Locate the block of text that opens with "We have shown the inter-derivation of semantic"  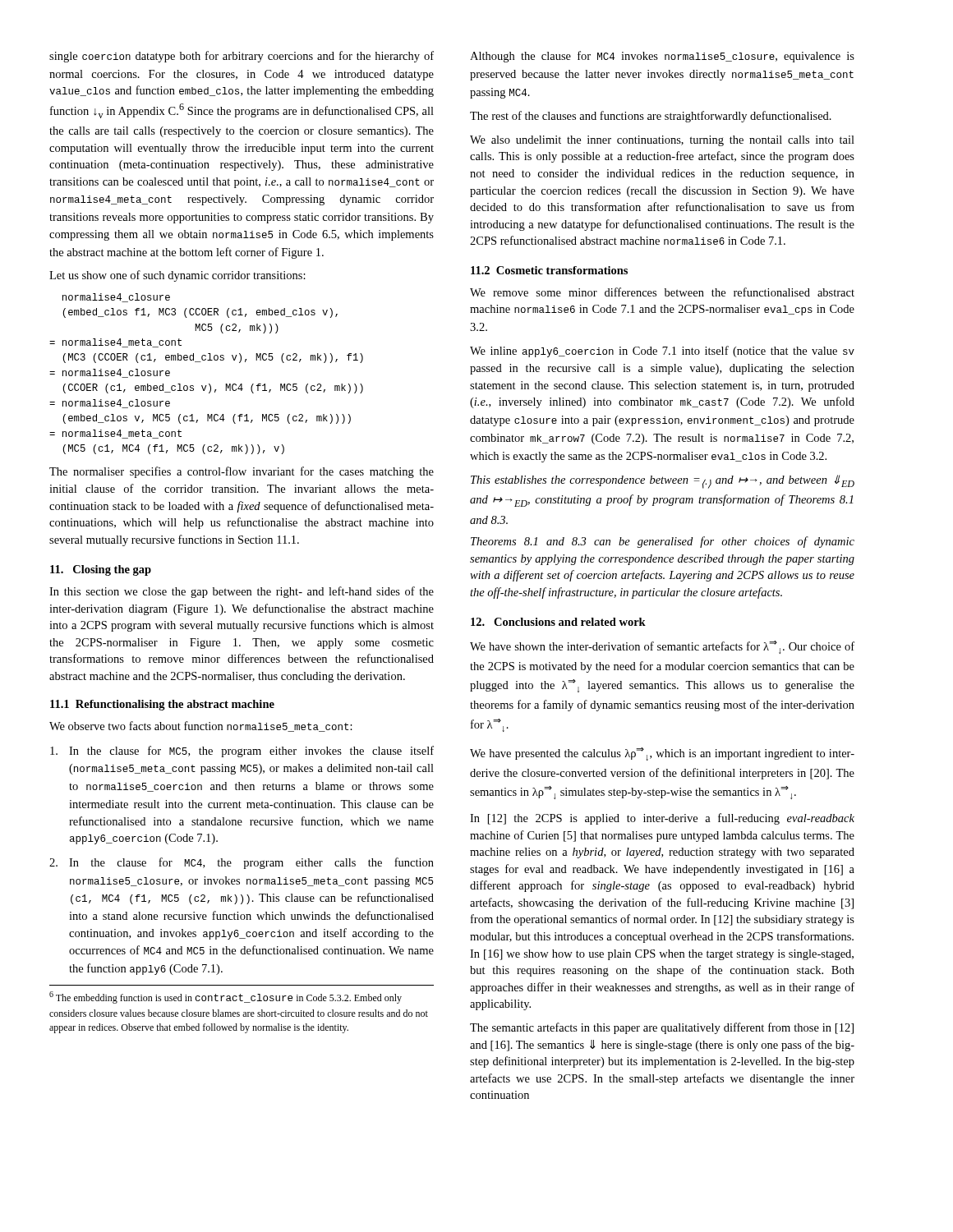[662, 686]
